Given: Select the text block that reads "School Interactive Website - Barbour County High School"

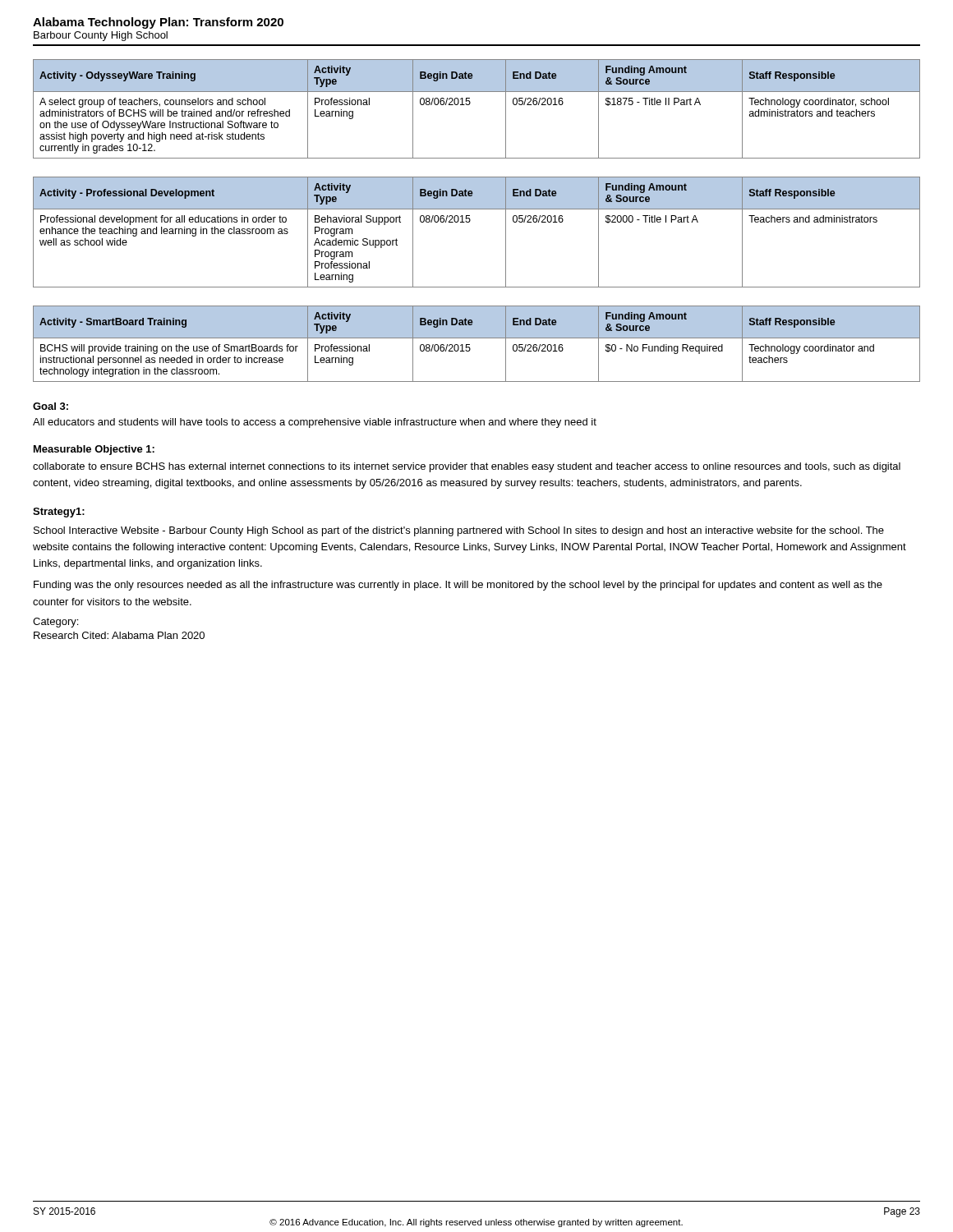Looking at the screenshot, I should (x=469, y=547).
